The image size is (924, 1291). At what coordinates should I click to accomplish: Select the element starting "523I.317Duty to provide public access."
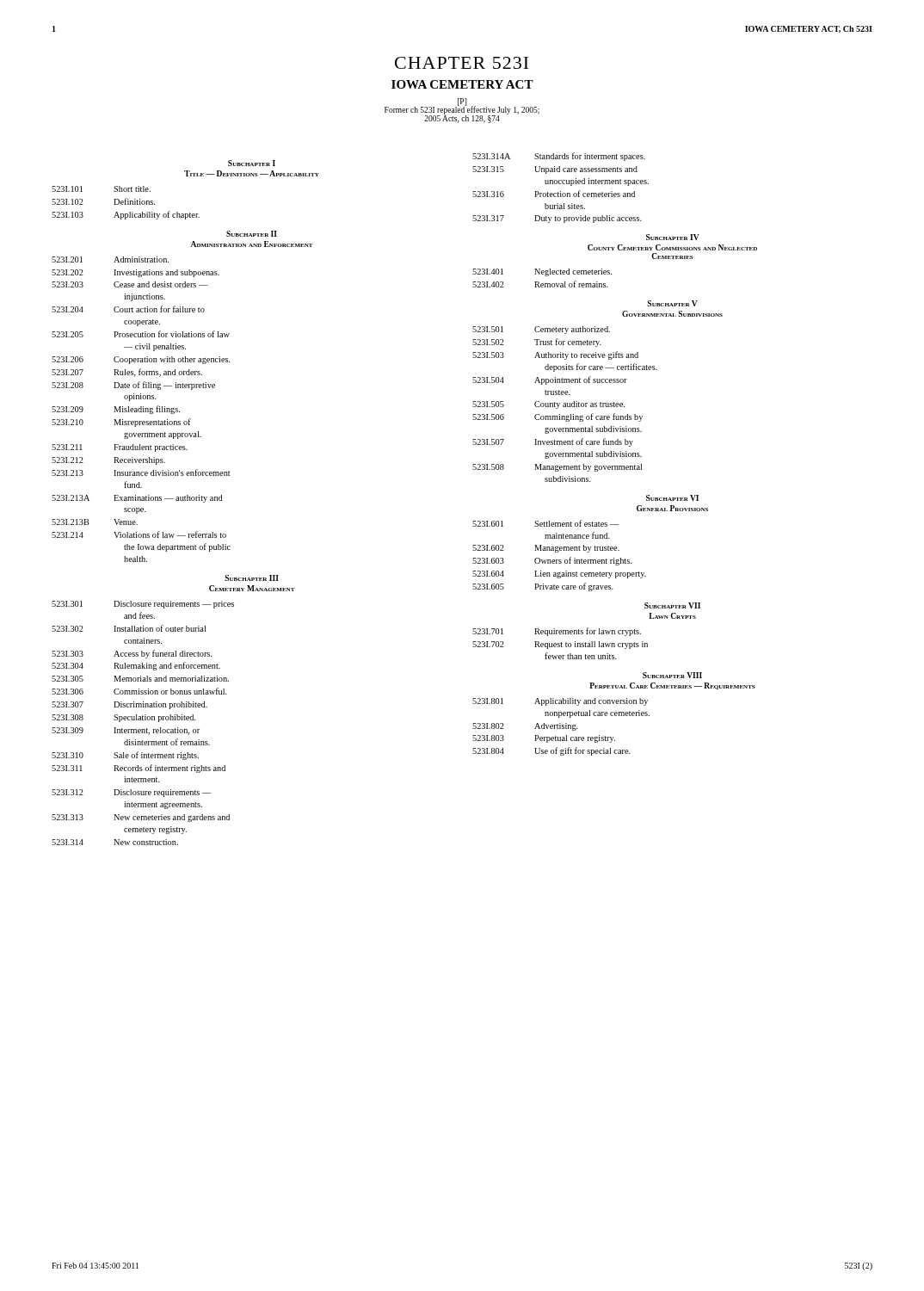557,219
